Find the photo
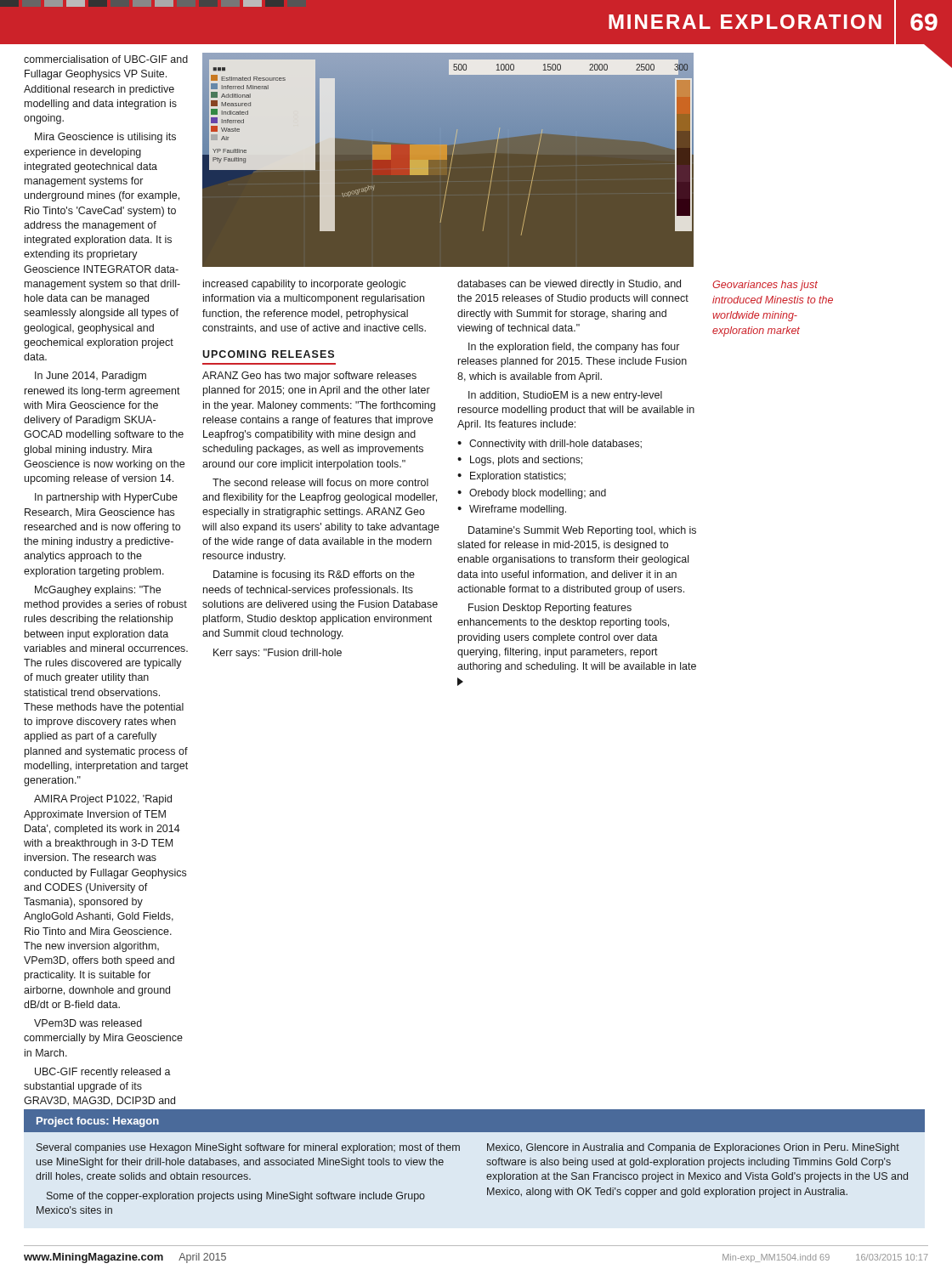This screenshot has height=1275, width=952. 448,160
